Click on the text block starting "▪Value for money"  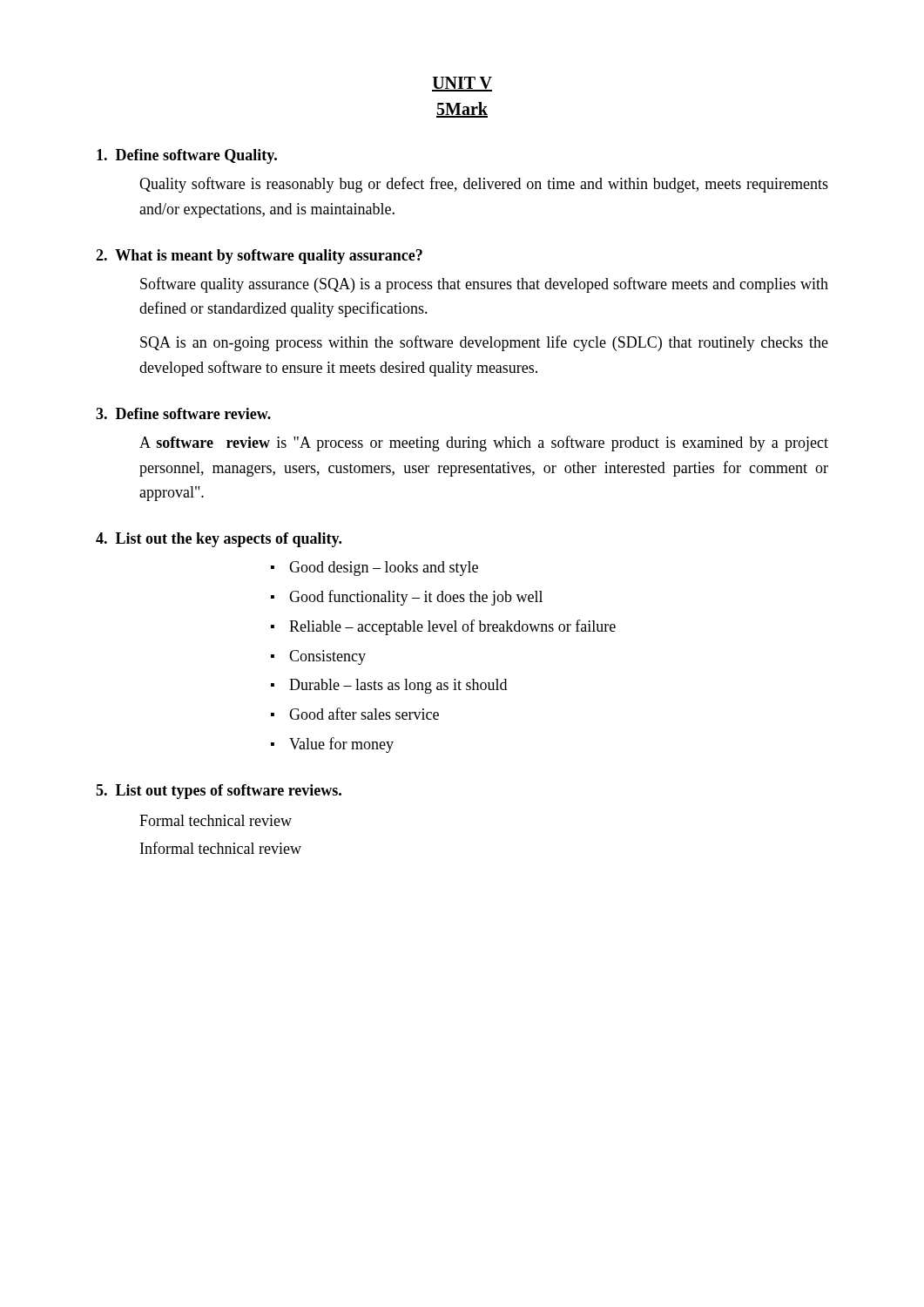coord(332,744)
